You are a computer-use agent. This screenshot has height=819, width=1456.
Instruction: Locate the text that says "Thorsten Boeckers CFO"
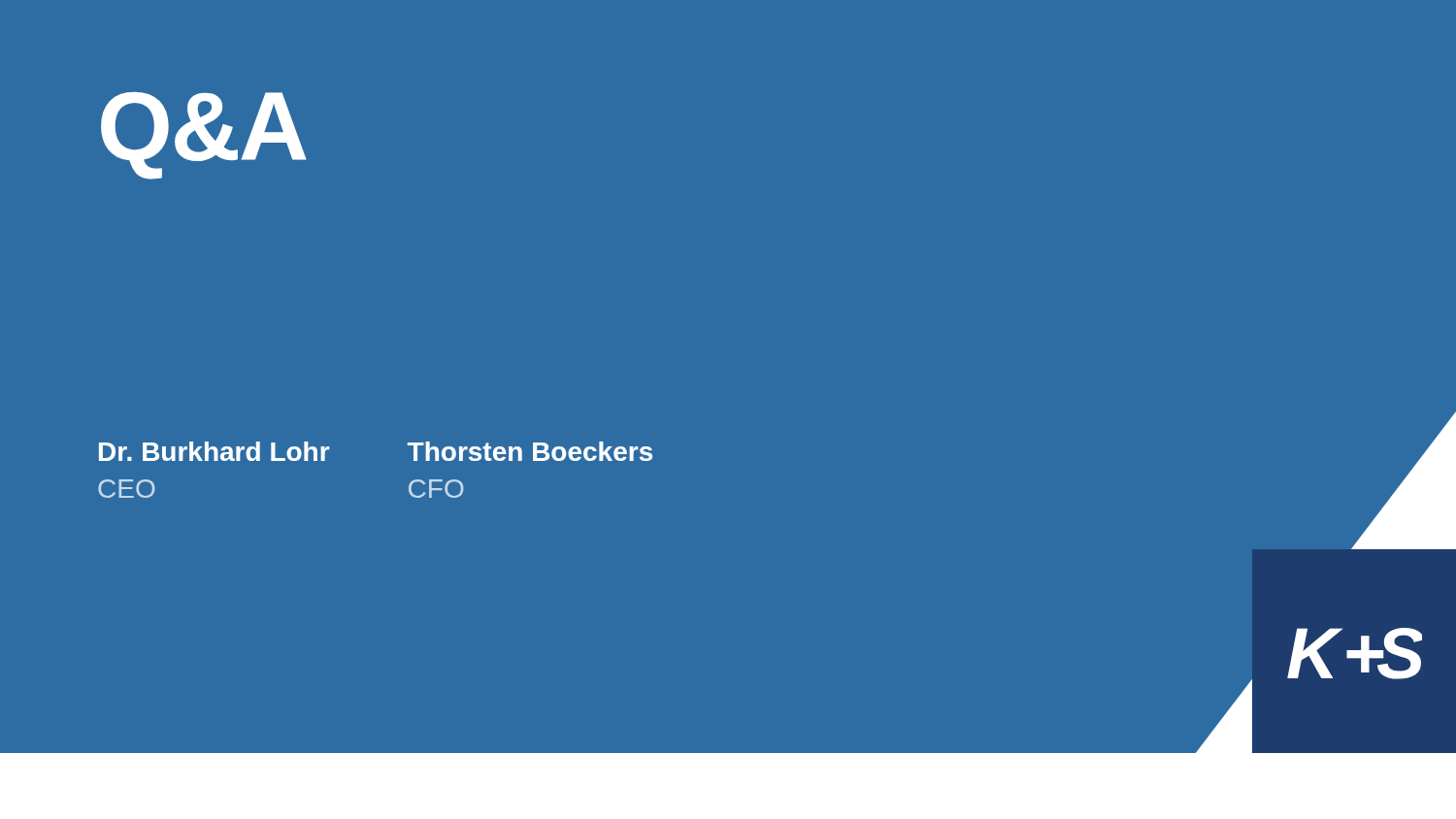click(x=530, y=471)
